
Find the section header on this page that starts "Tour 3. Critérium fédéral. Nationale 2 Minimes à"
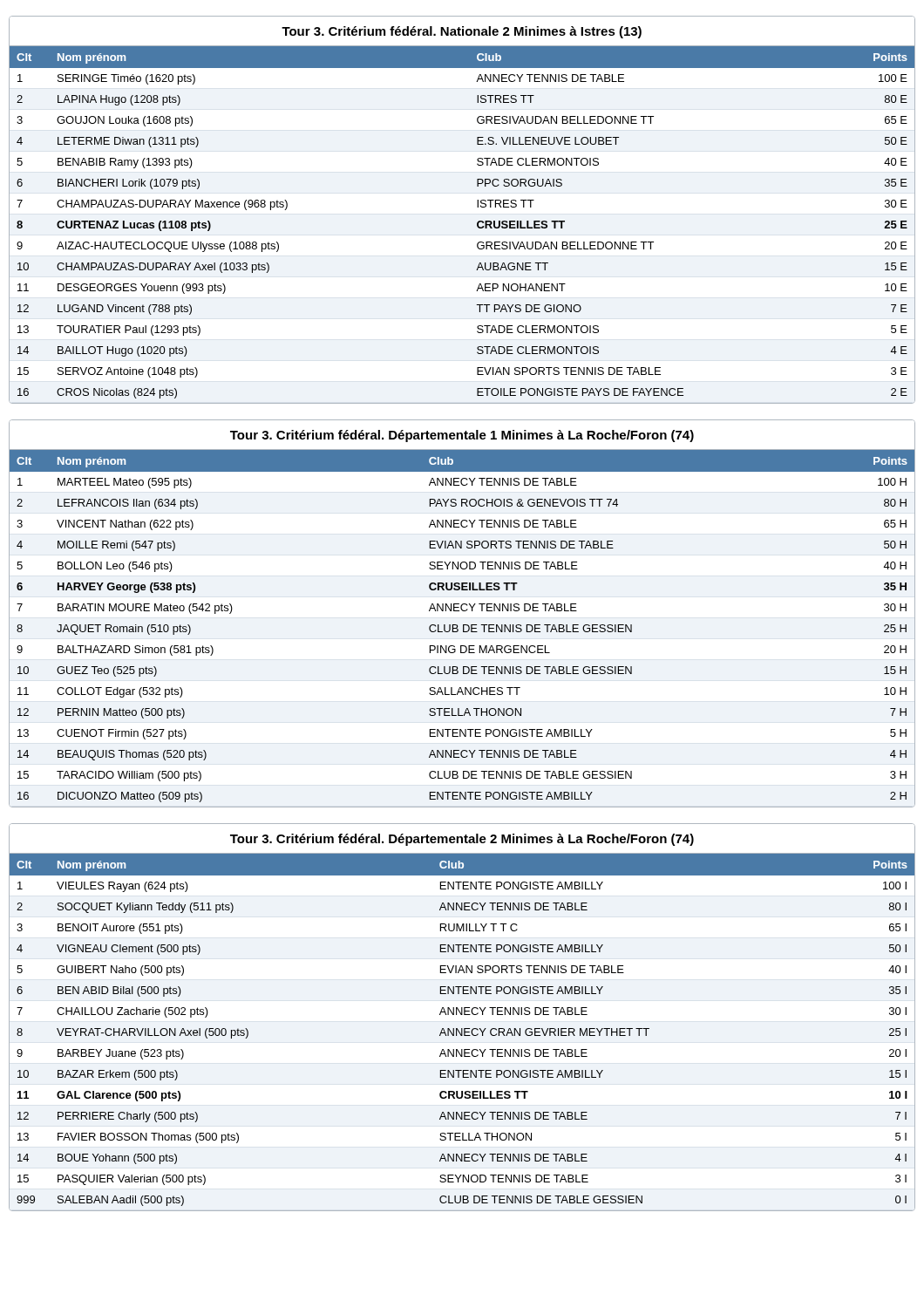462,31
